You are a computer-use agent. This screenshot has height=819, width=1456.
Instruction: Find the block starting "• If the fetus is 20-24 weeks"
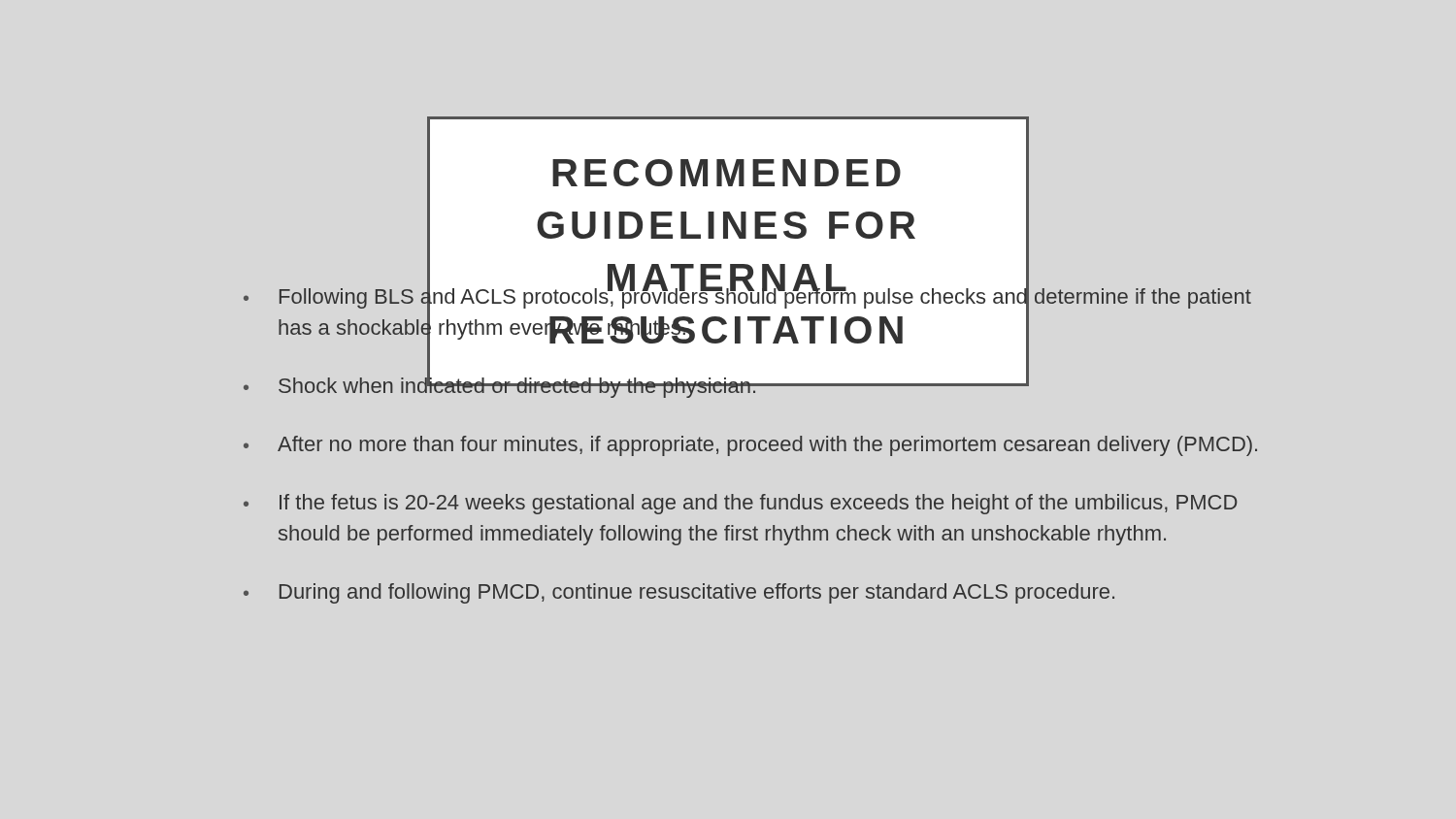(762, 518)
